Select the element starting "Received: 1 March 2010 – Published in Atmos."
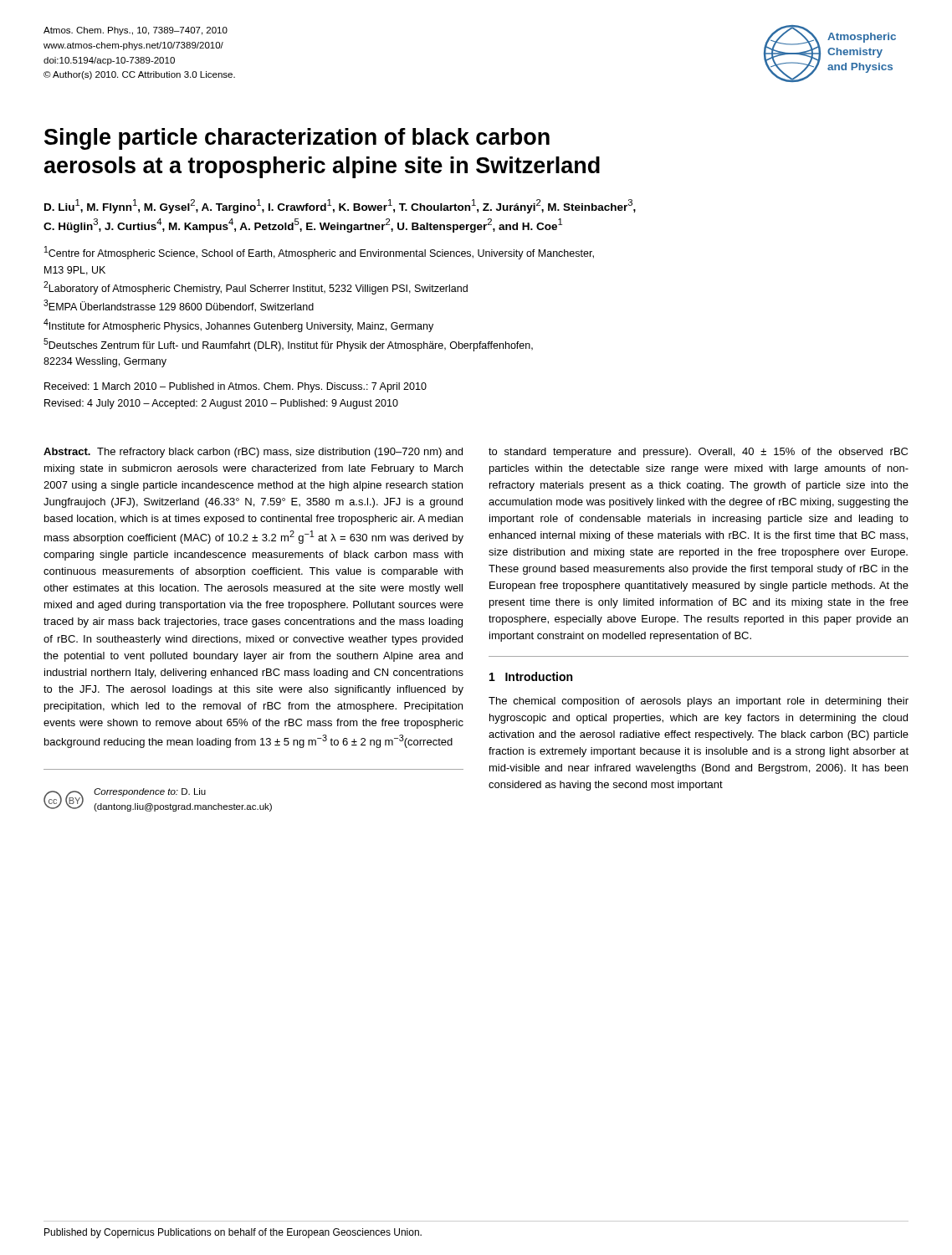The image size is (952, 1255). coord(235,395)
